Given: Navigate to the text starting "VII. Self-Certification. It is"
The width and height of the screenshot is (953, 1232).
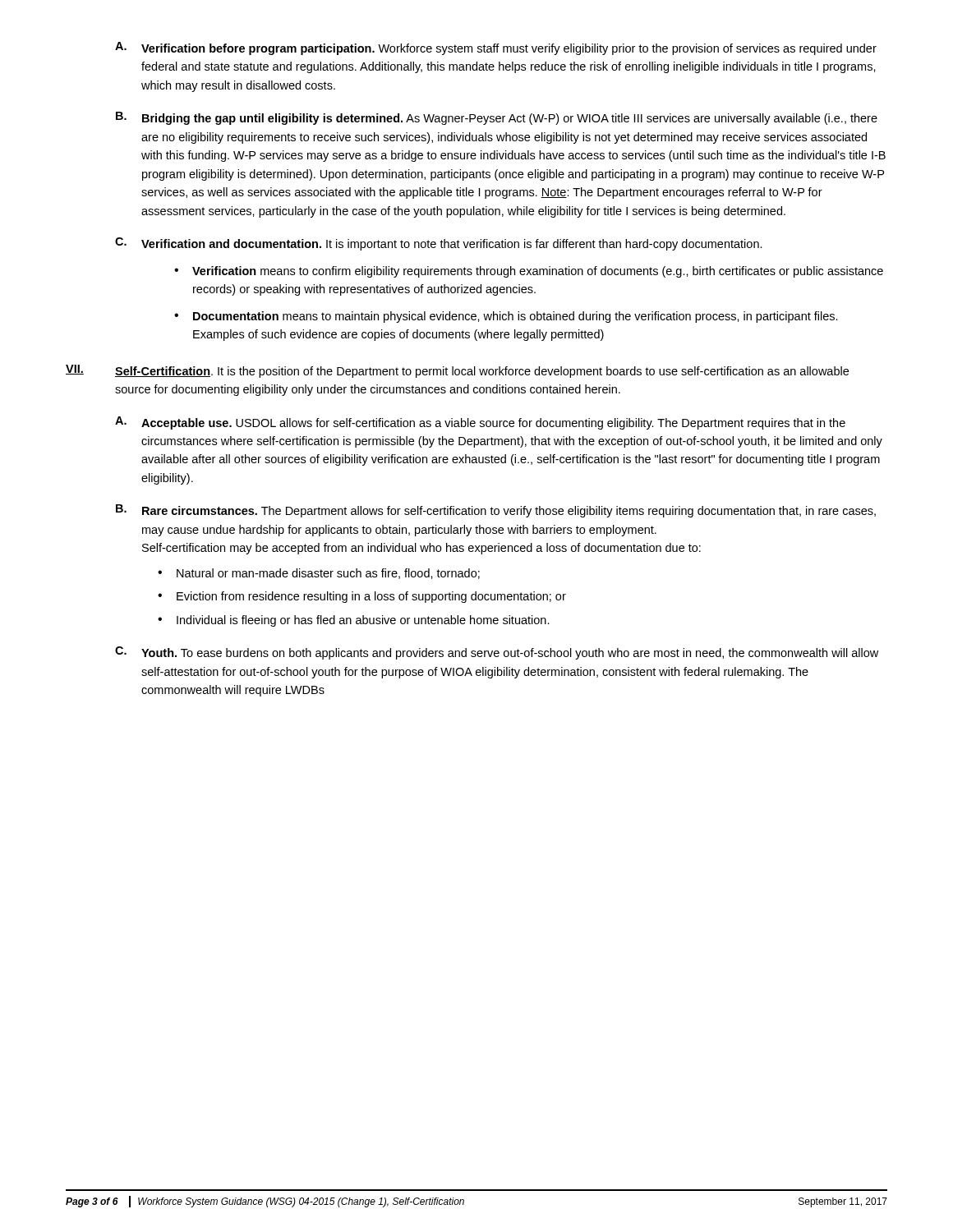Looking at the screenshot, I should click(x=476, y=380).
